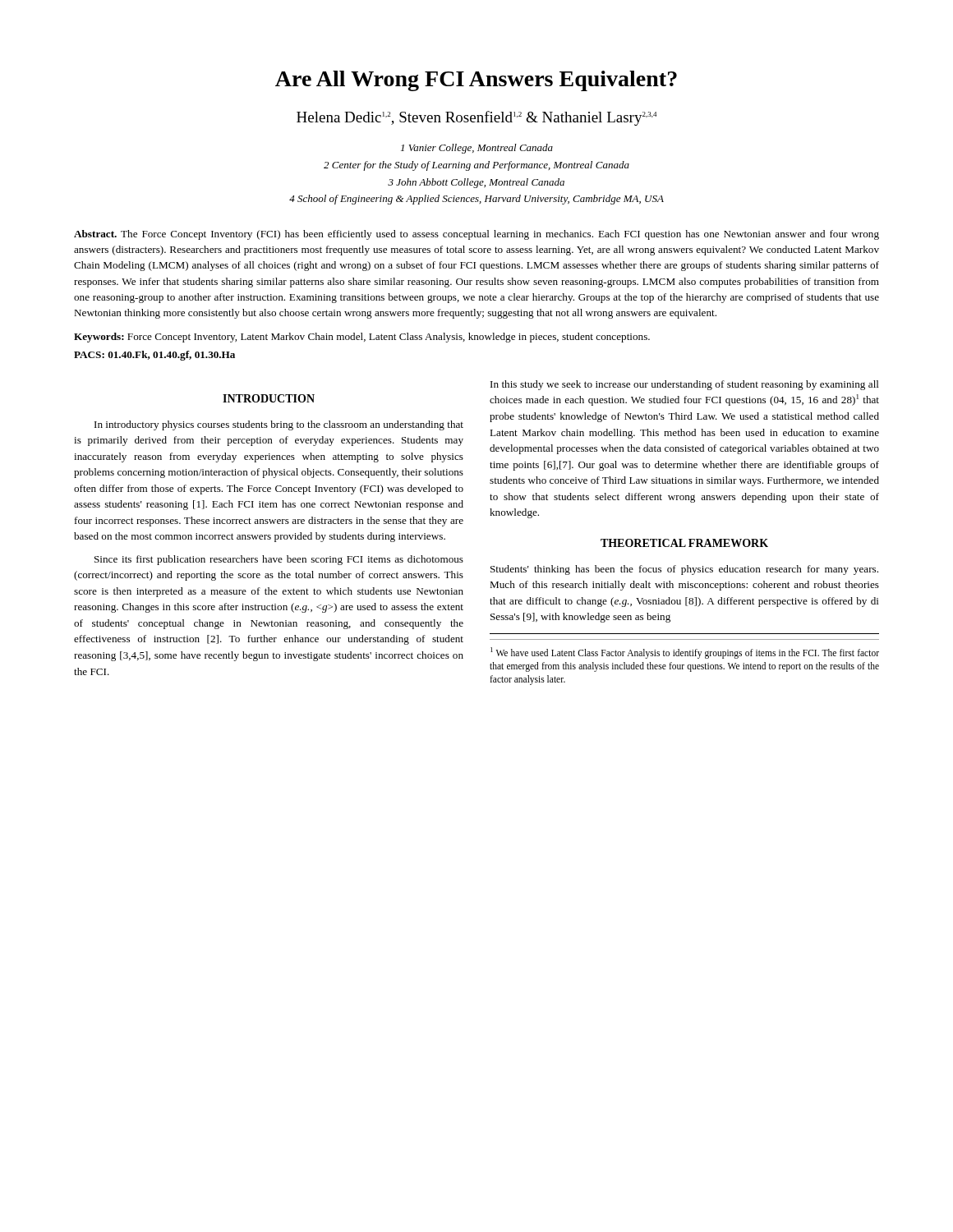
Task: Select the passage starting "Abstract. The Force Concept Inventory (FCI) has been"
Action: (476, 273)
